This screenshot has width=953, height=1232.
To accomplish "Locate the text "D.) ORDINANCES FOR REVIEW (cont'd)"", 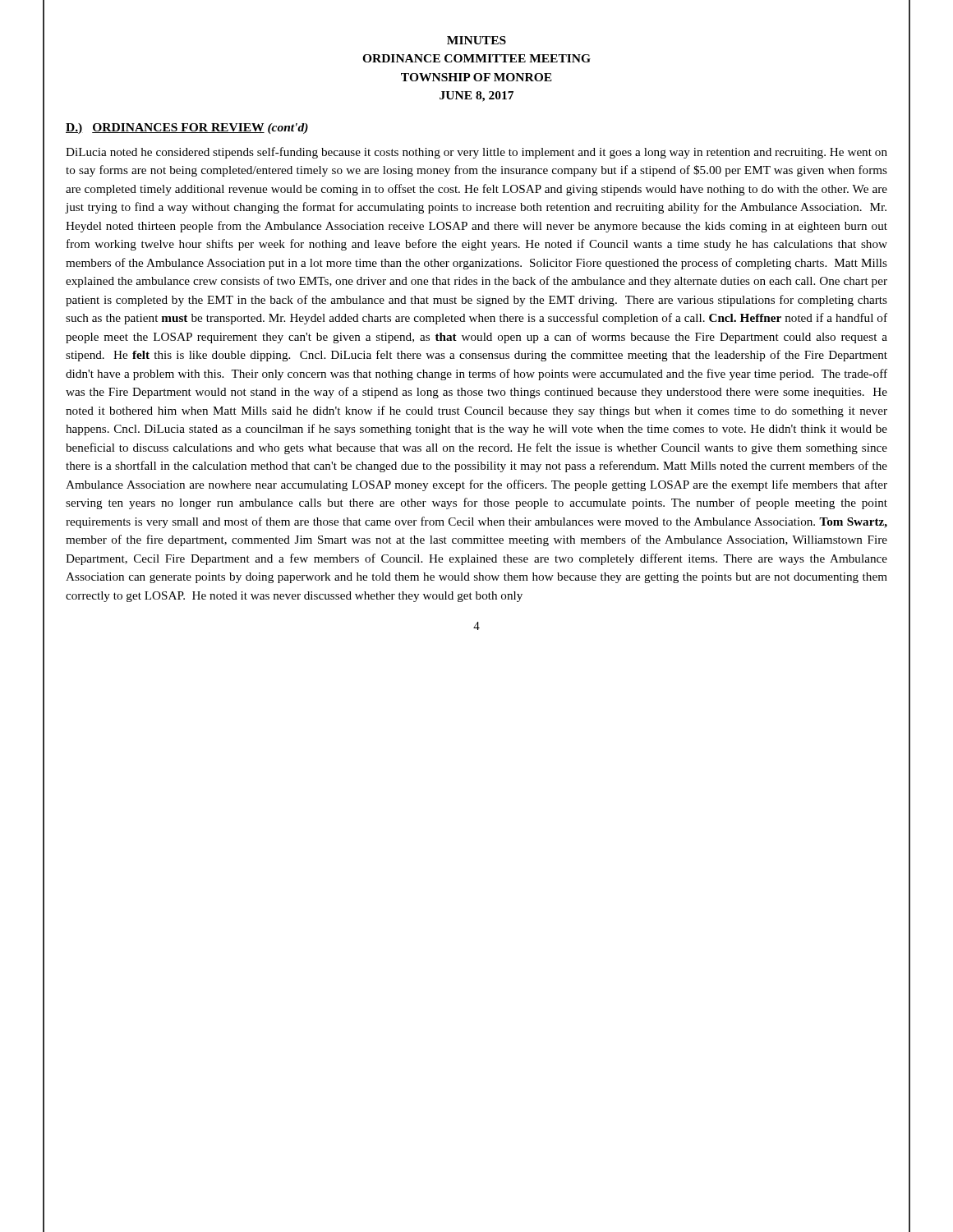I will pyautogui.click(x=187, y=127).
